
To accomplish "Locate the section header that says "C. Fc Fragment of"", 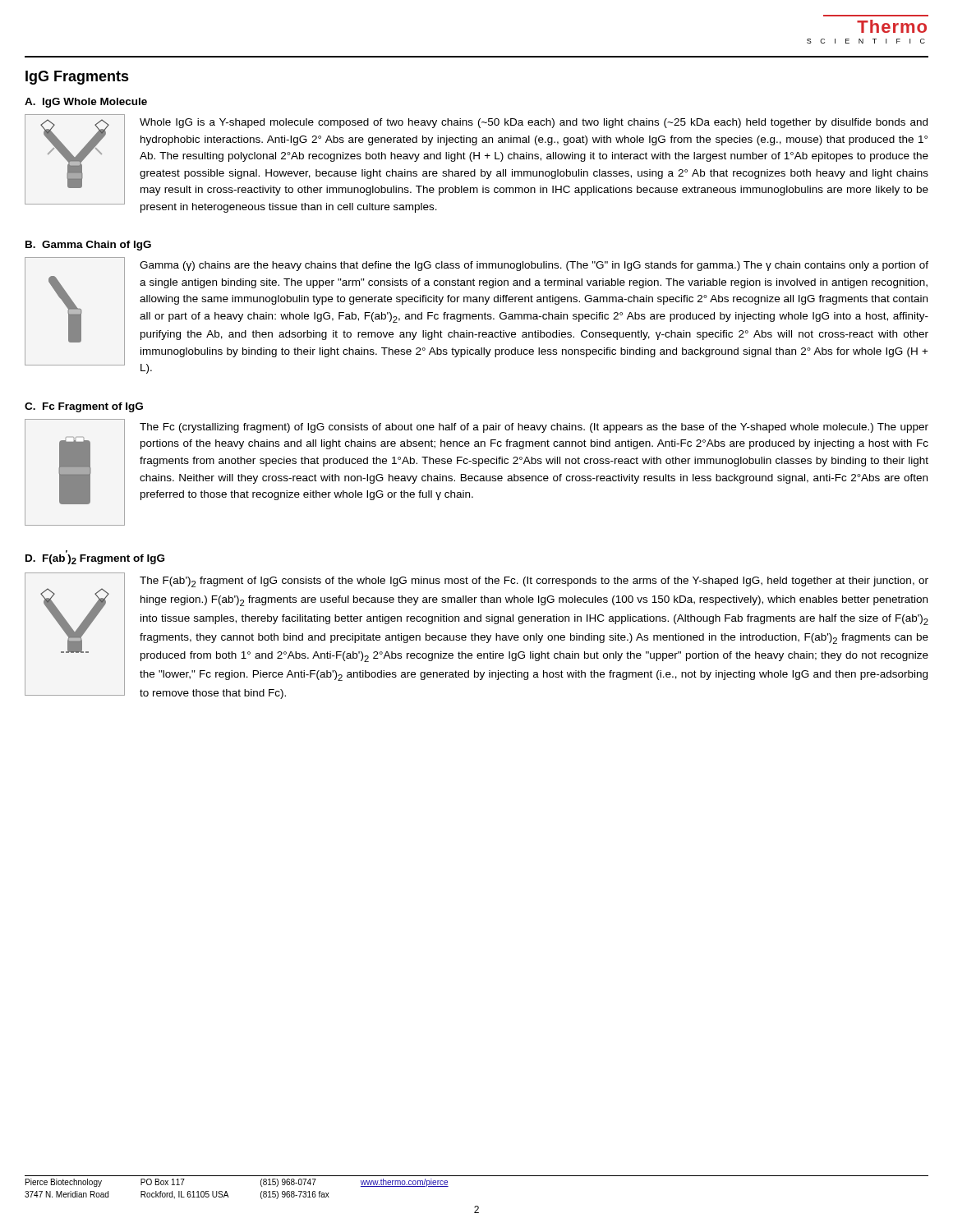I will click(84, 406).
